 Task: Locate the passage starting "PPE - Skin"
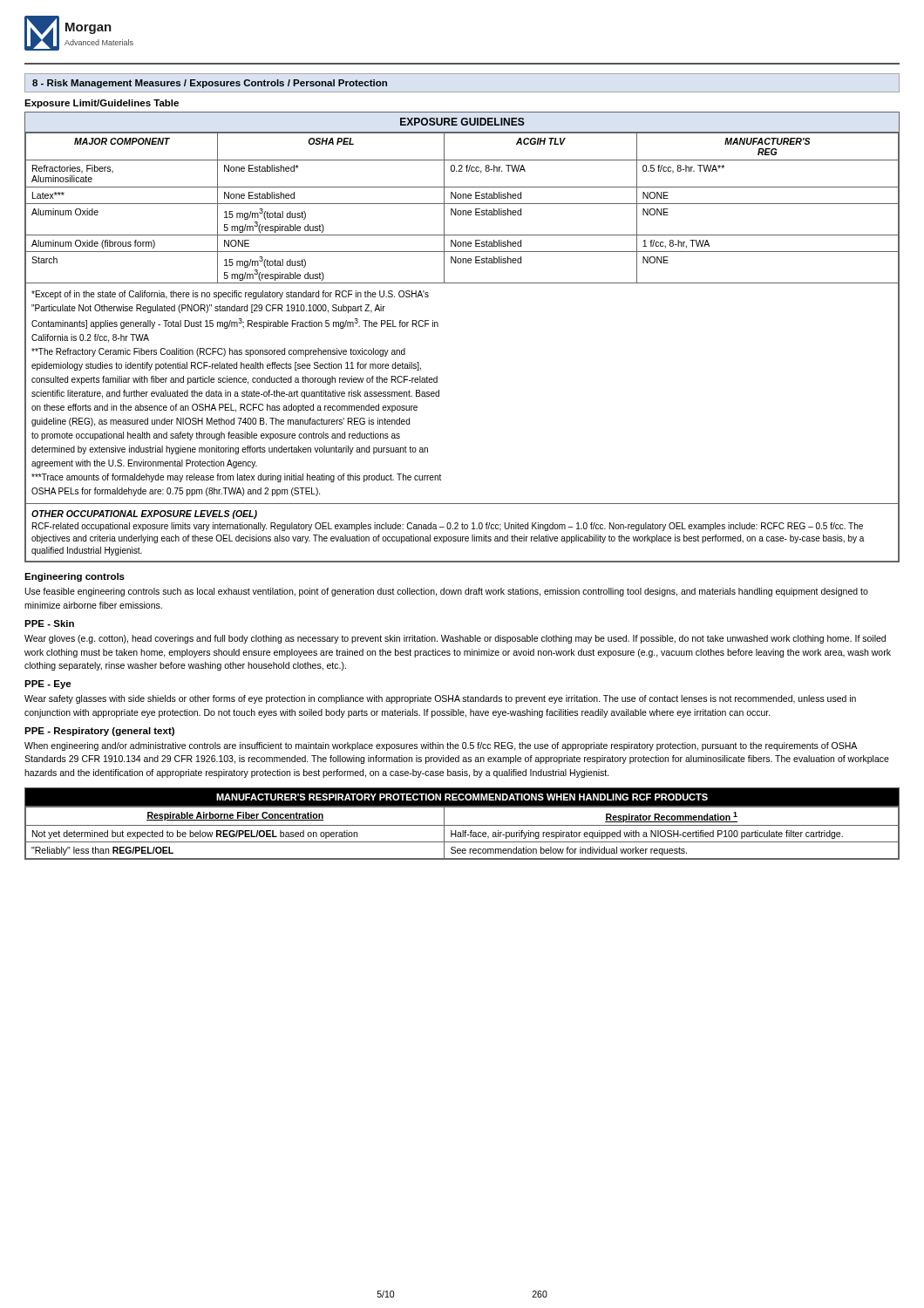(x=49, y=623)
